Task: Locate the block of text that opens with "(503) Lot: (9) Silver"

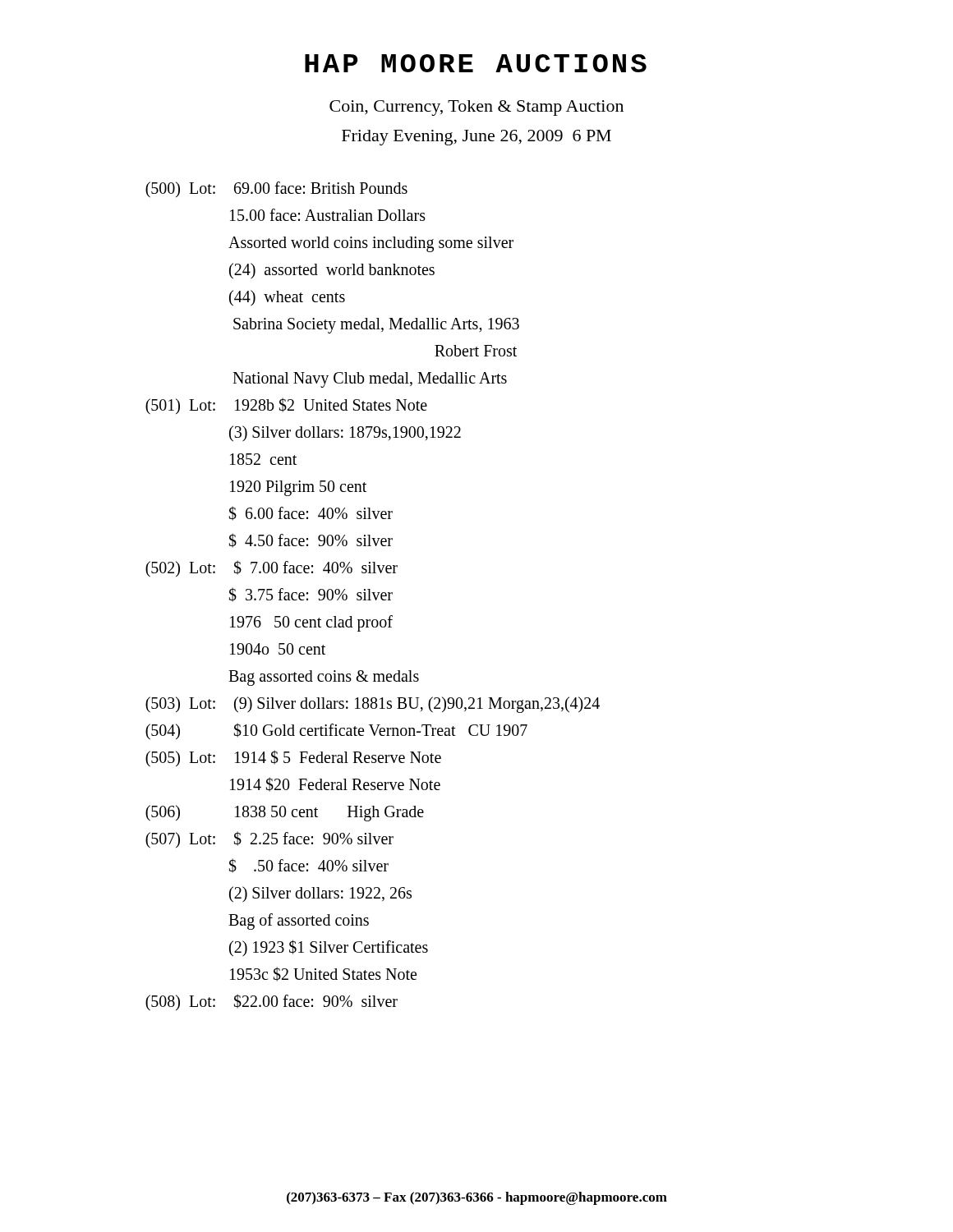Action: (476, 703)
